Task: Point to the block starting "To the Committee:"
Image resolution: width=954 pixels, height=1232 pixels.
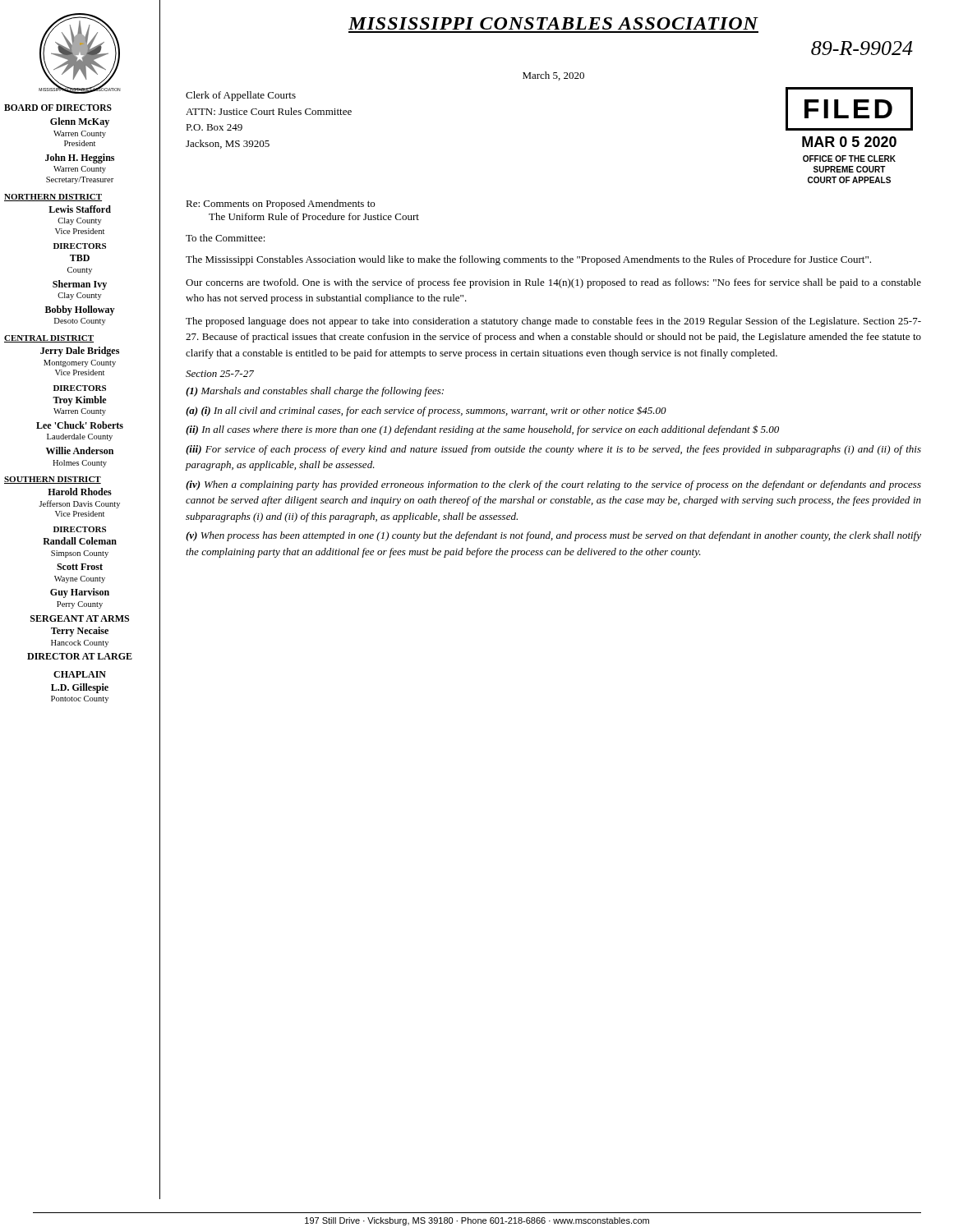Action: click(x=226, y=238)
